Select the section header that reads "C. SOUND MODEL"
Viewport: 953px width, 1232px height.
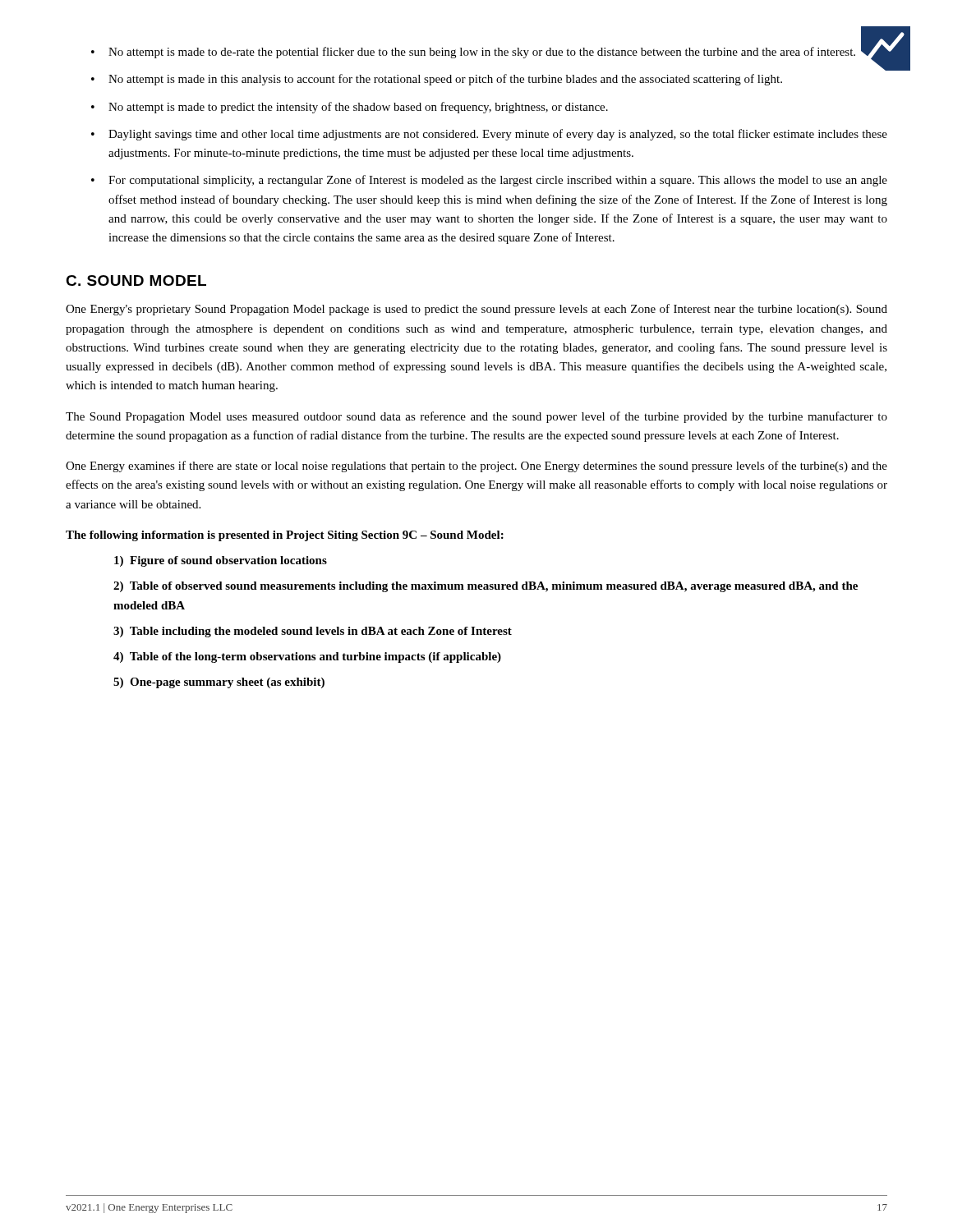136,281
